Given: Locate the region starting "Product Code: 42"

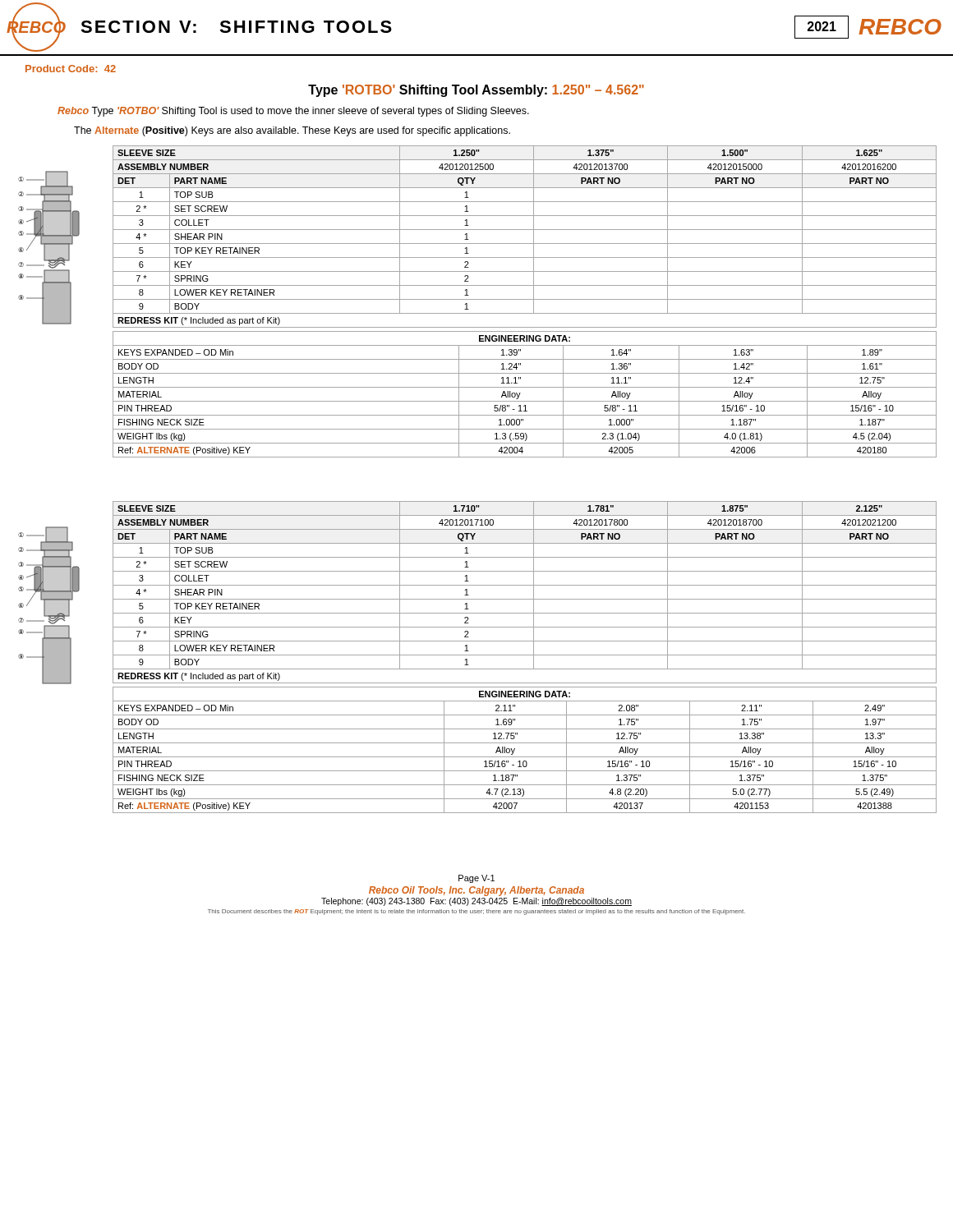Looking at the screenshot, I should coord(70,69).
